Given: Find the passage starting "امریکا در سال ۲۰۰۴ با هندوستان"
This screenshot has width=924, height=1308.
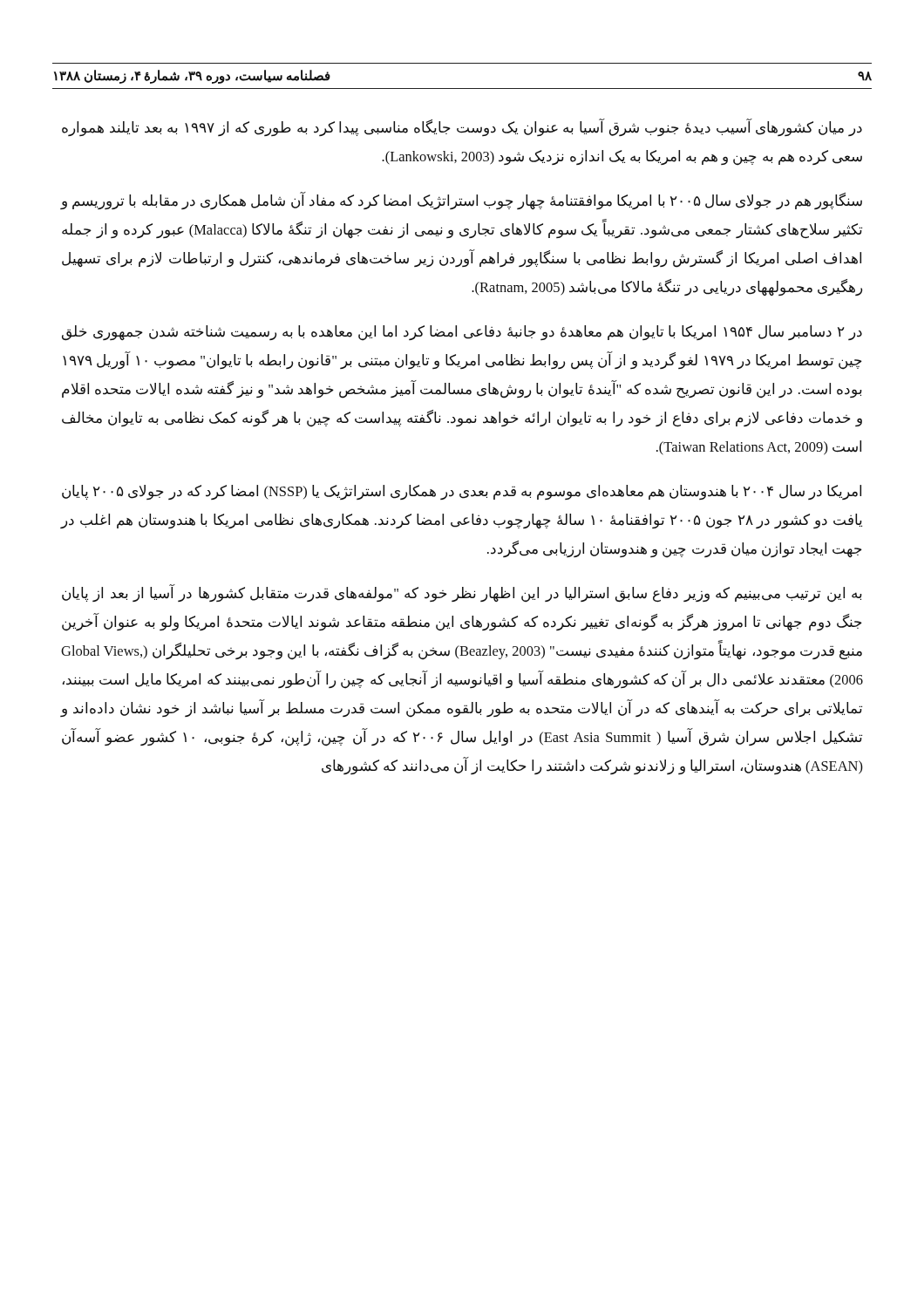Looking at the screenshot, I should [462, 520].
